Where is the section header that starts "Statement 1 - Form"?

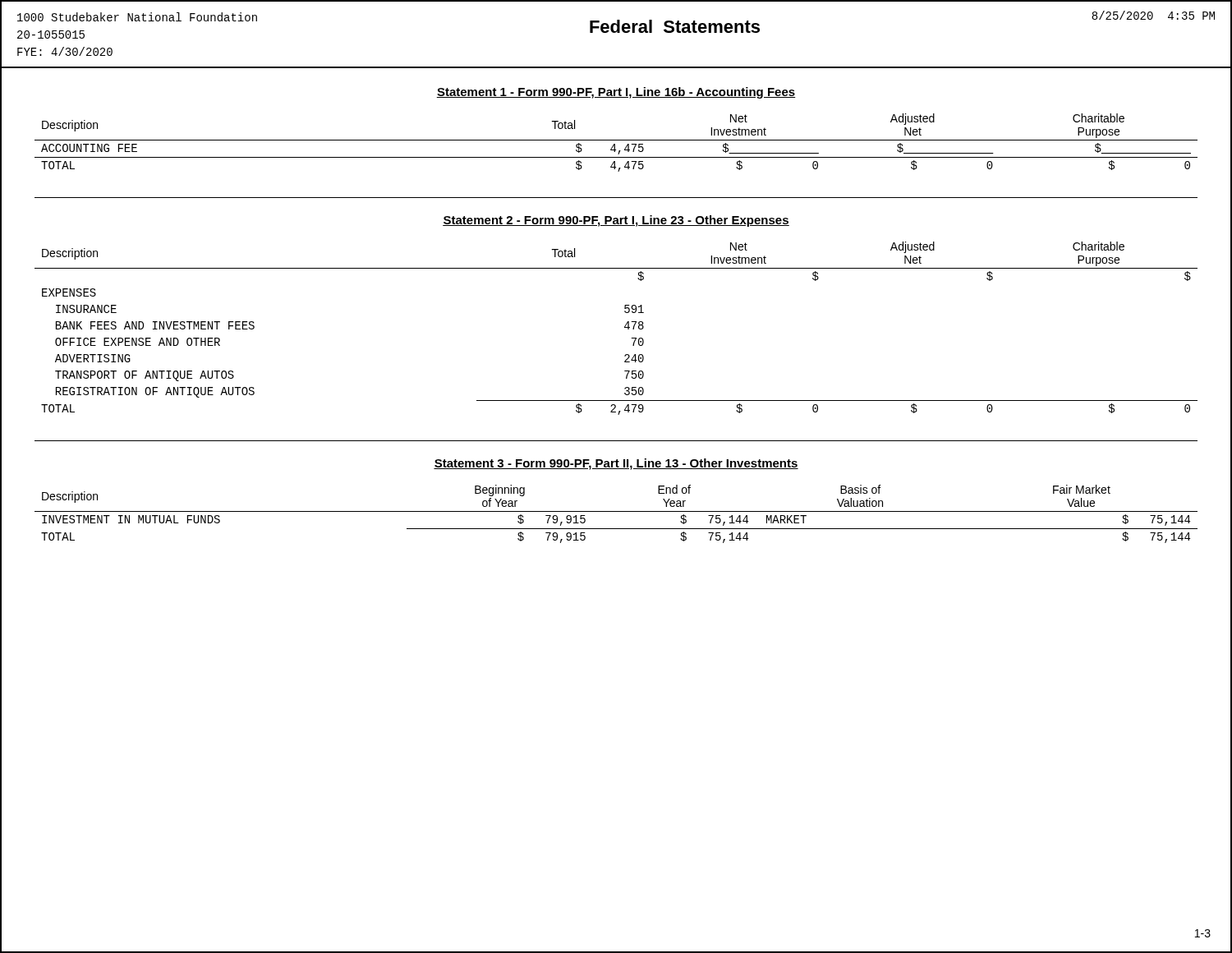tap(616, 92)
